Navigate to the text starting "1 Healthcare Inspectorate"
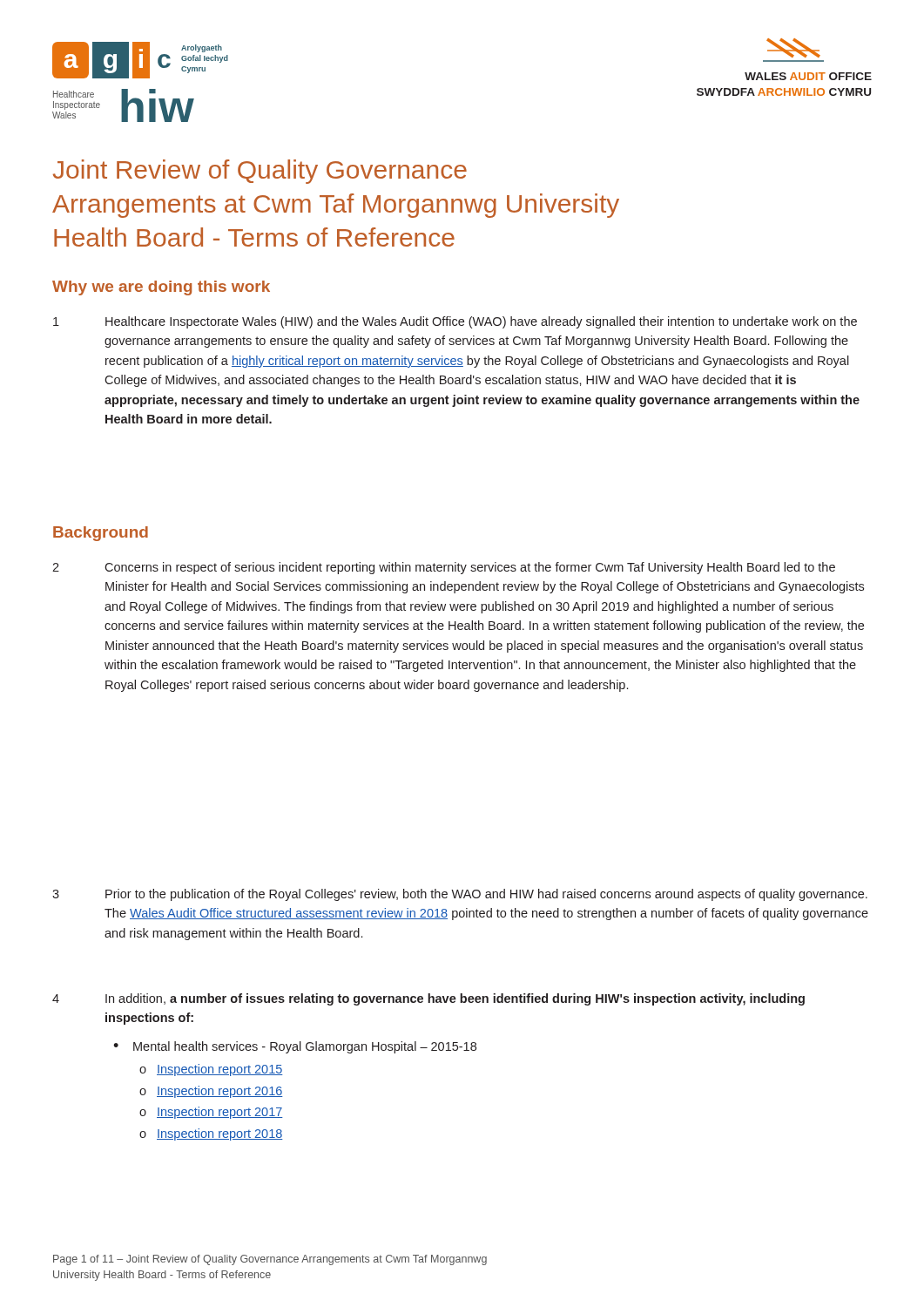Screen dimensions: 1307x924 click(x=462, y=371)
